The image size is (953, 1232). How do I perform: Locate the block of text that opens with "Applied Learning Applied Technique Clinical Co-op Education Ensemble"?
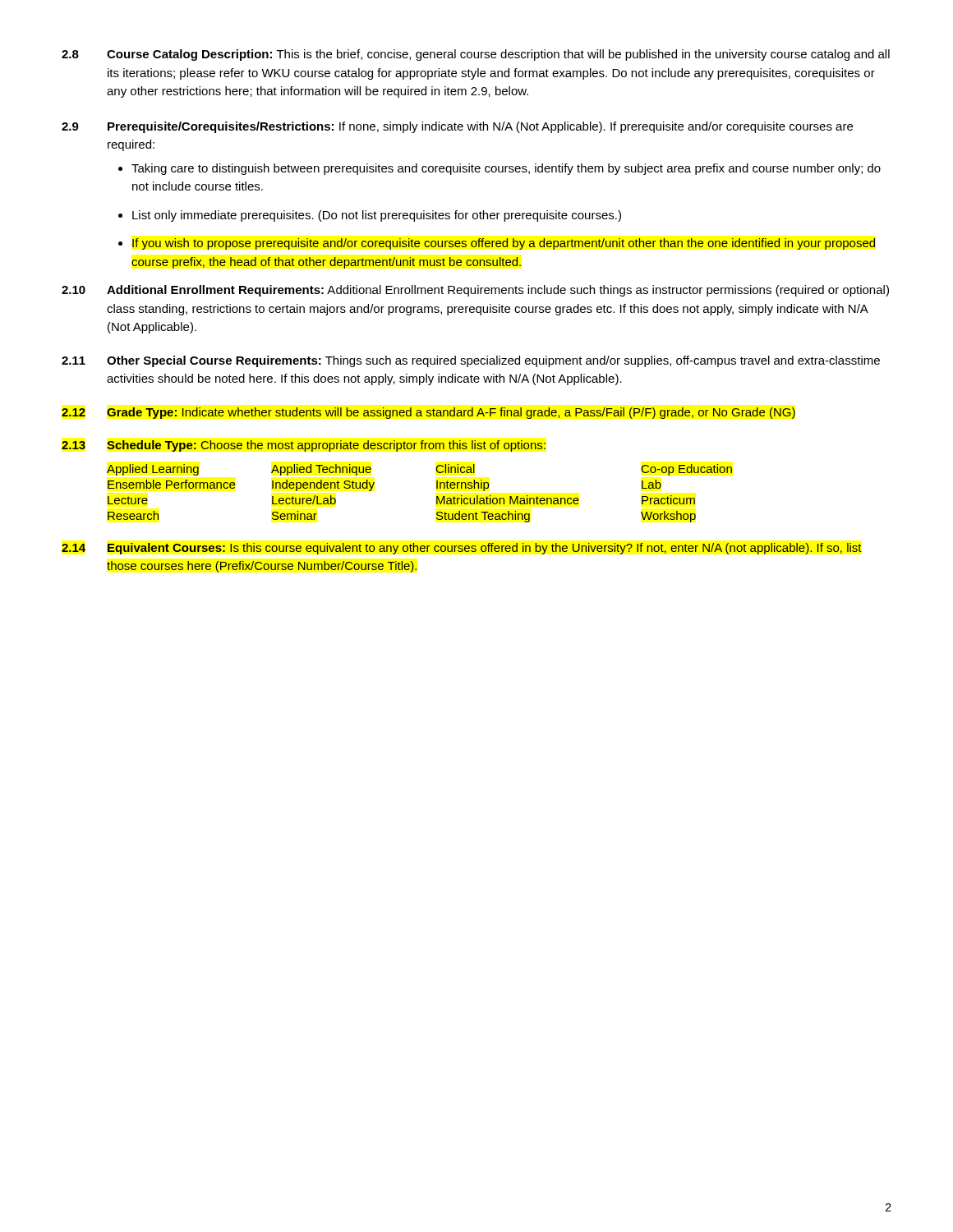[499, 492]
